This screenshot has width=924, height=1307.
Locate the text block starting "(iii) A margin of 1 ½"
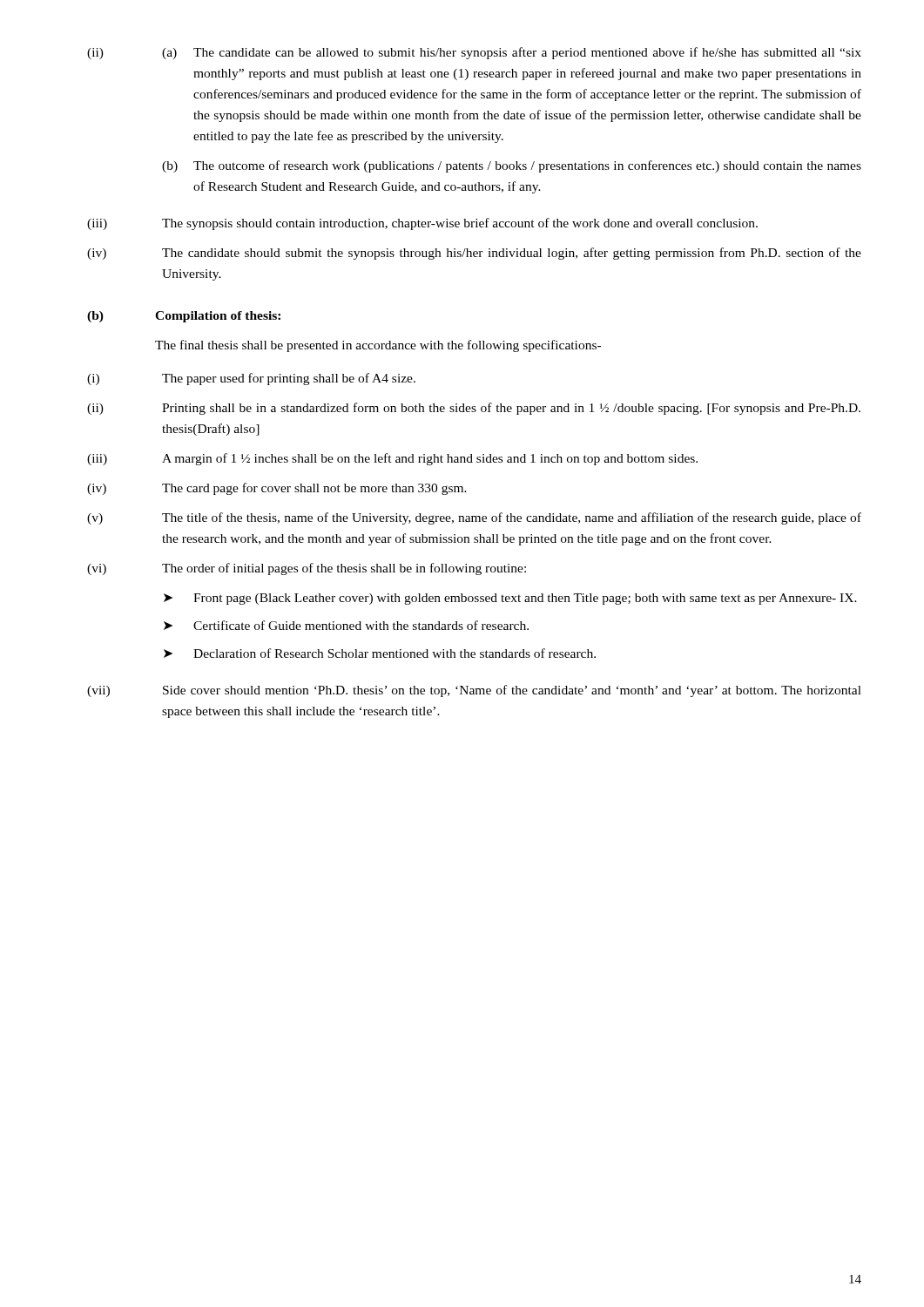pyautogui.click(x=474, y=458)
